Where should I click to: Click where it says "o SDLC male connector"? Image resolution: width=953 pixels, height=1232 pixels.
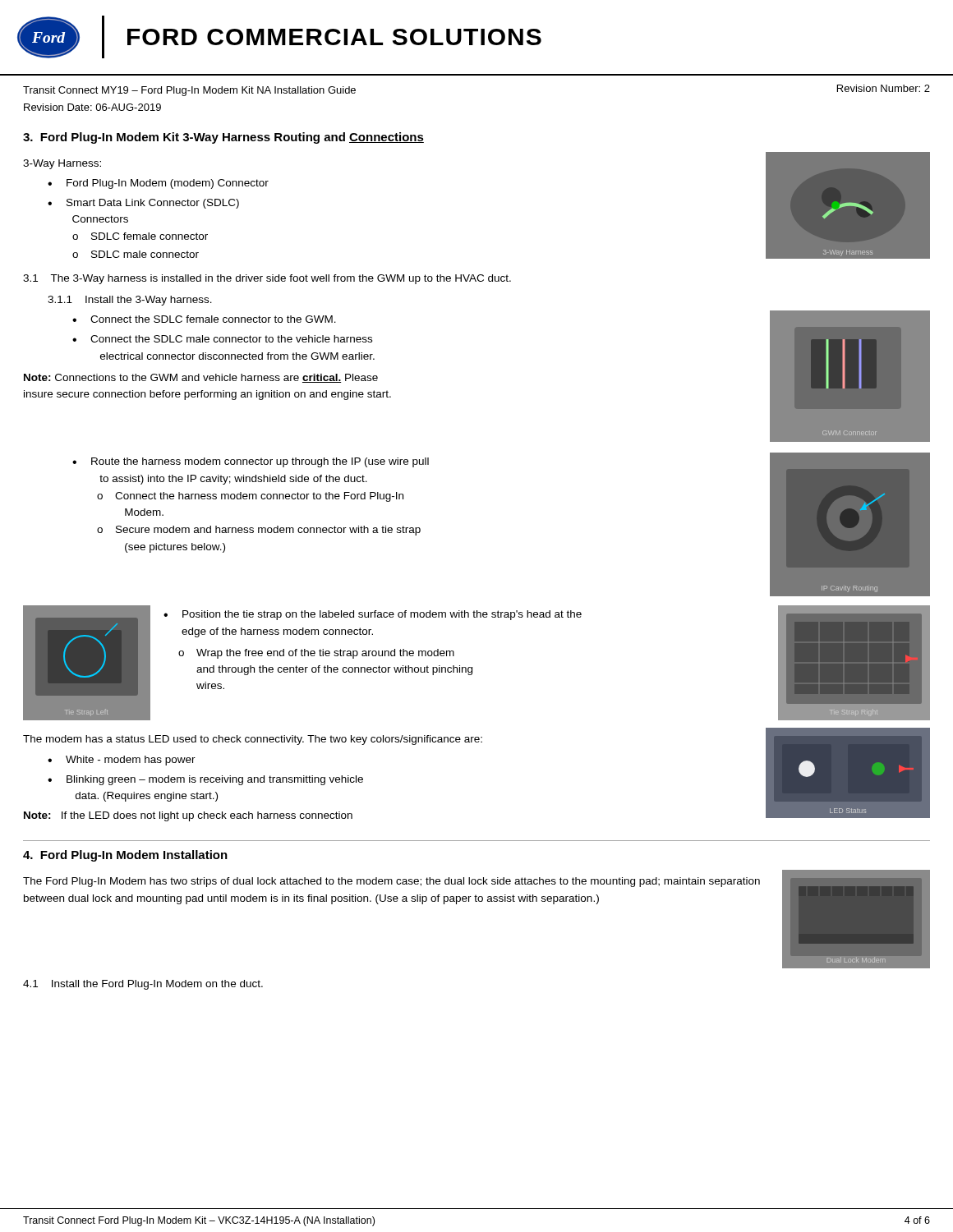tap(136, 254)
